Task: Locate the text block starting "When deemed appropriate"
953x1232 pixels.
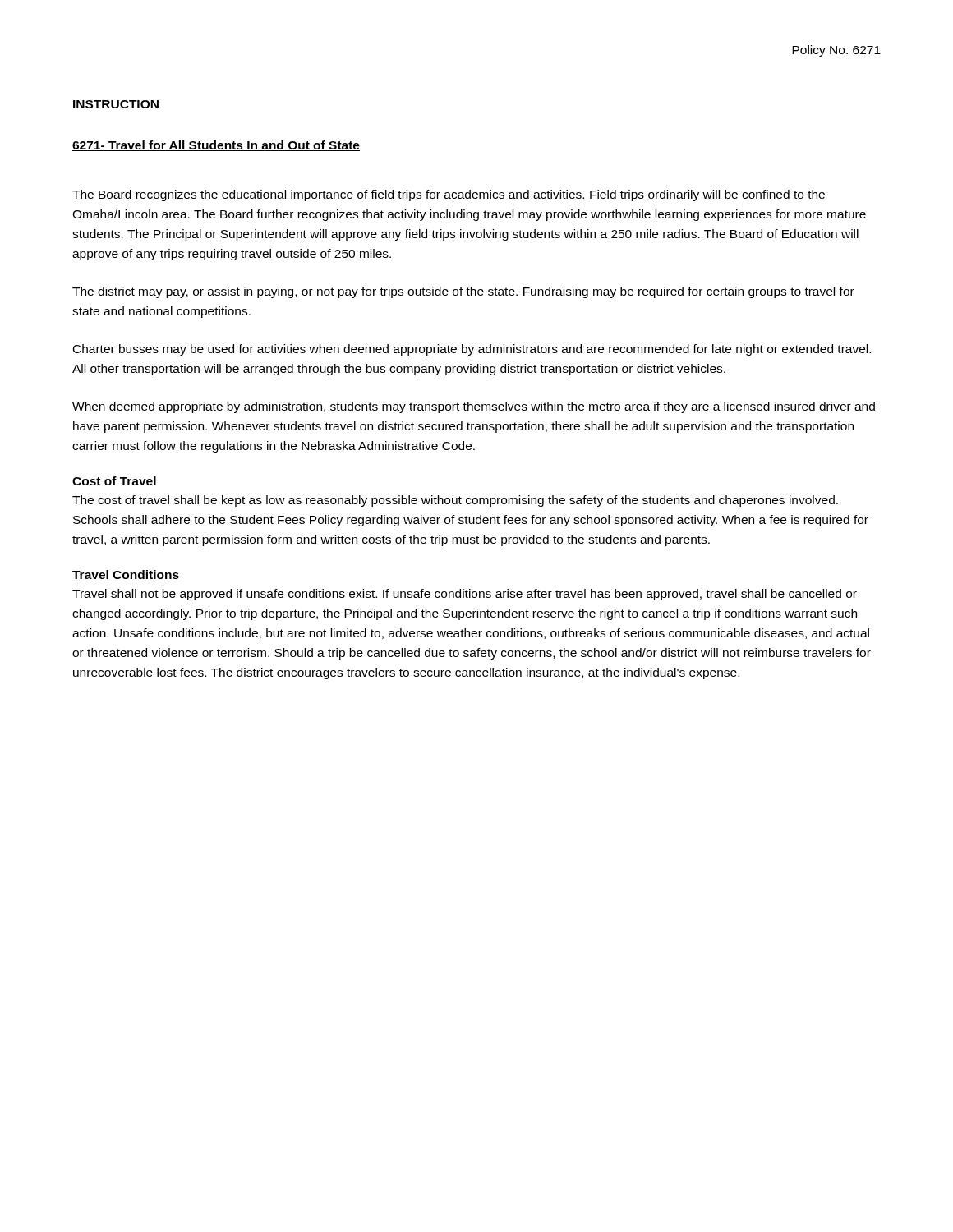Action: 474,426
